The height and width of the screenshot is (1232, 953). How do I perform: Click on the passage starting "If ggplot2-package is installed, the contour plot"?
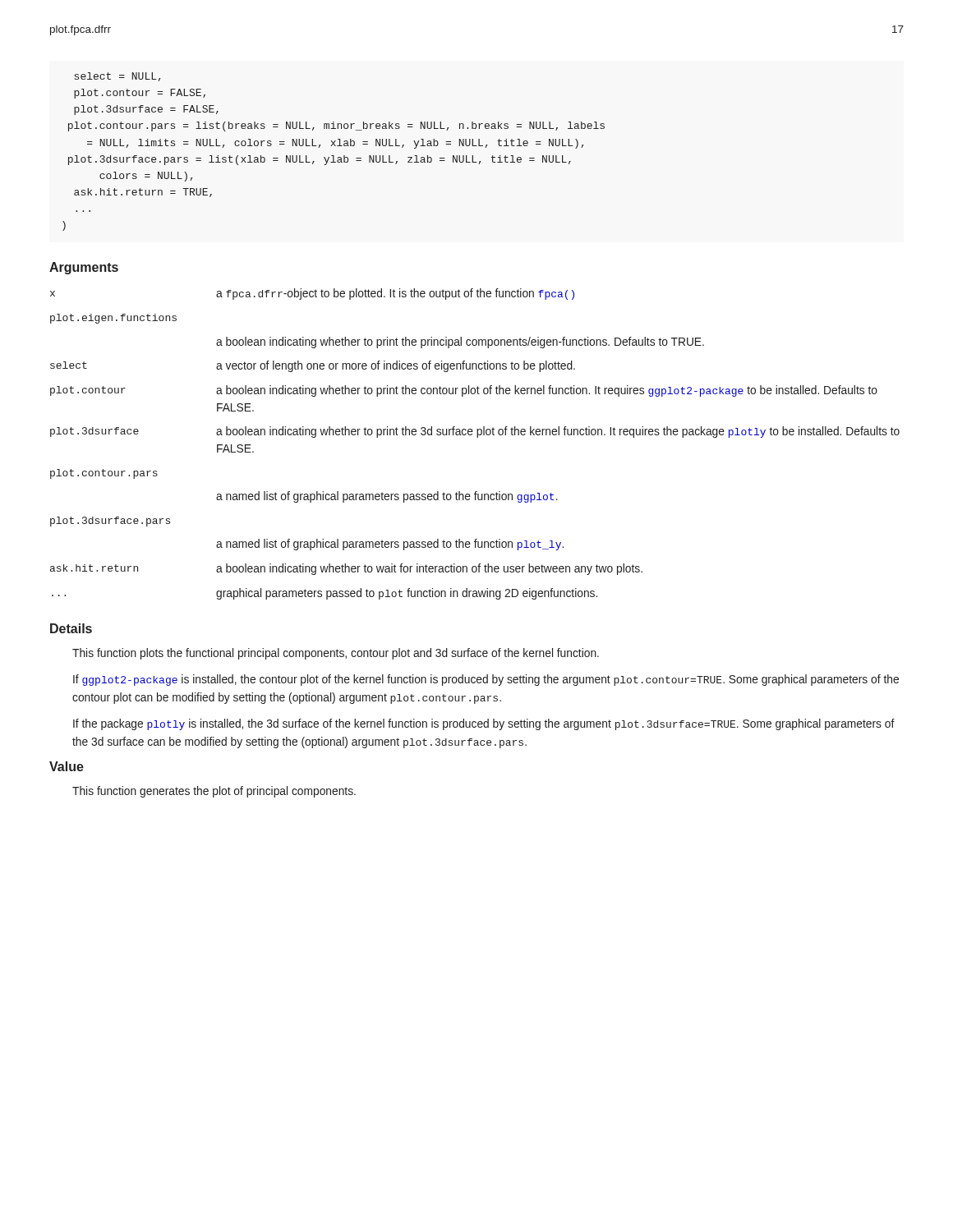click(x=486, y=689)
